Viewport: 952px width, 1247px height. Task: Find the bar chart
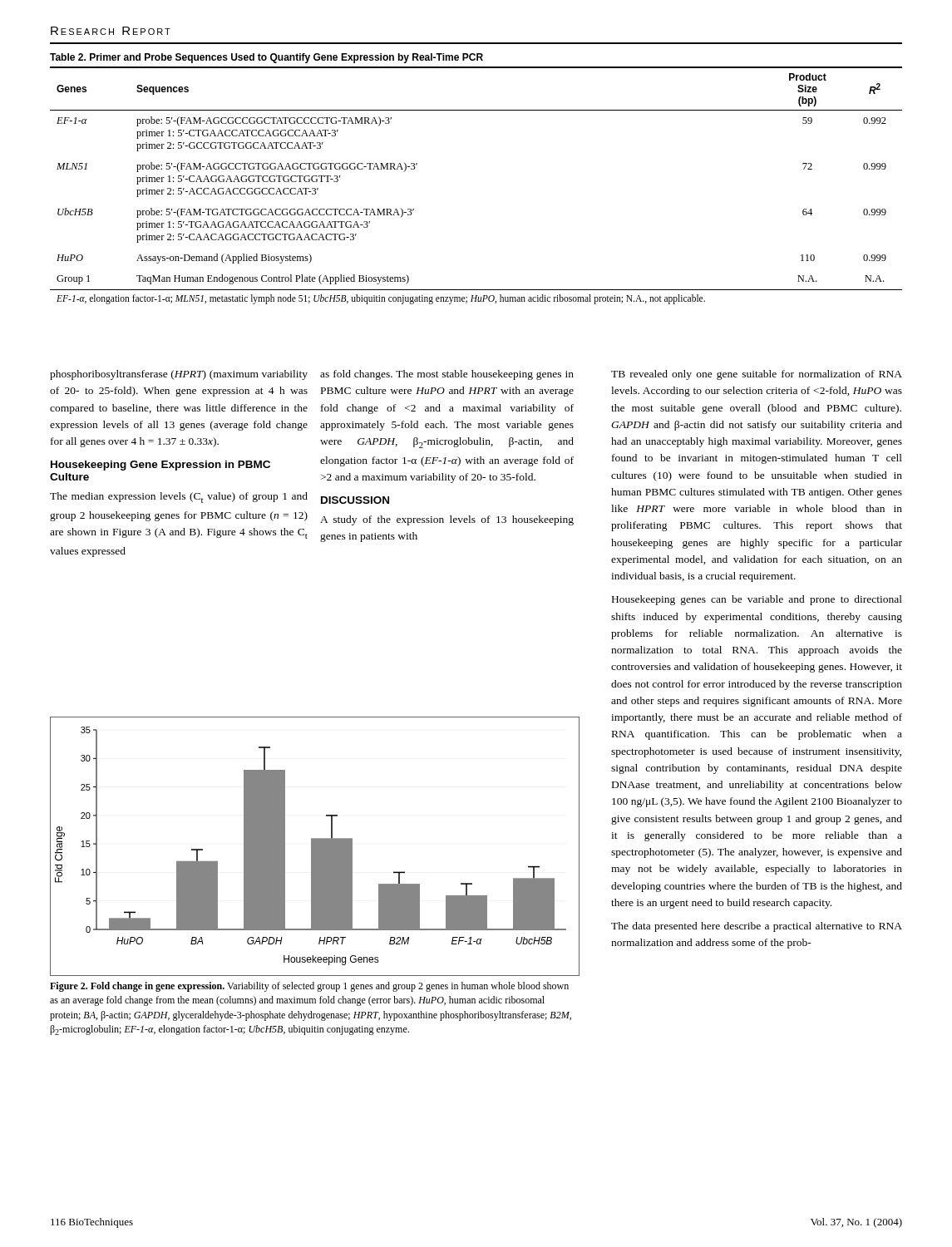pyautogui.click(x=315, y=846)
